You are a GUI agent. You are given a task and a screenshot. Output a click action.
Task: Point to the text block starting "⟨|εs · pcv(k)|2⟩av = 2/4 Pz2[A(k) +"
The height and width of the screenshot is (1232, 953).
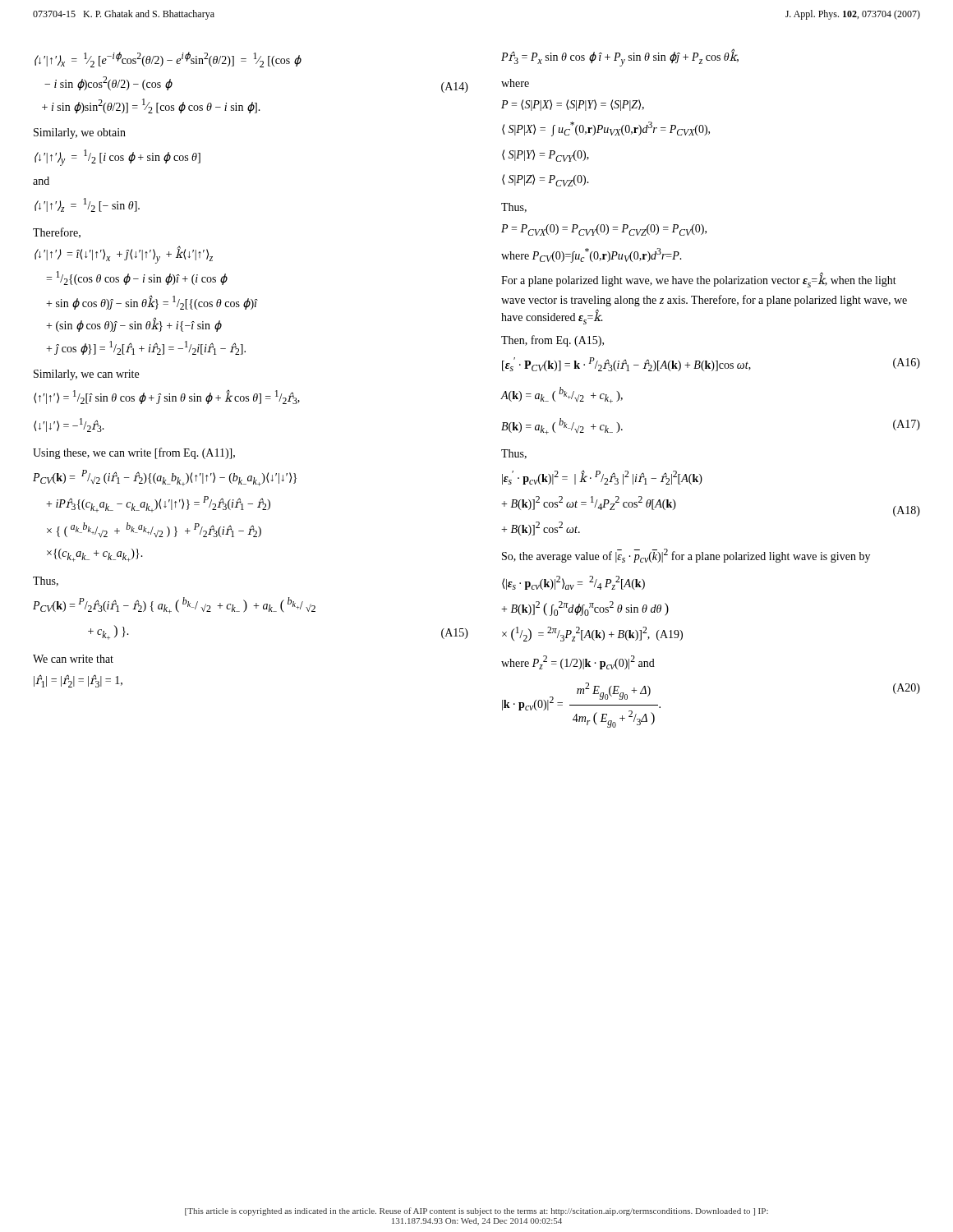[573, 583]
